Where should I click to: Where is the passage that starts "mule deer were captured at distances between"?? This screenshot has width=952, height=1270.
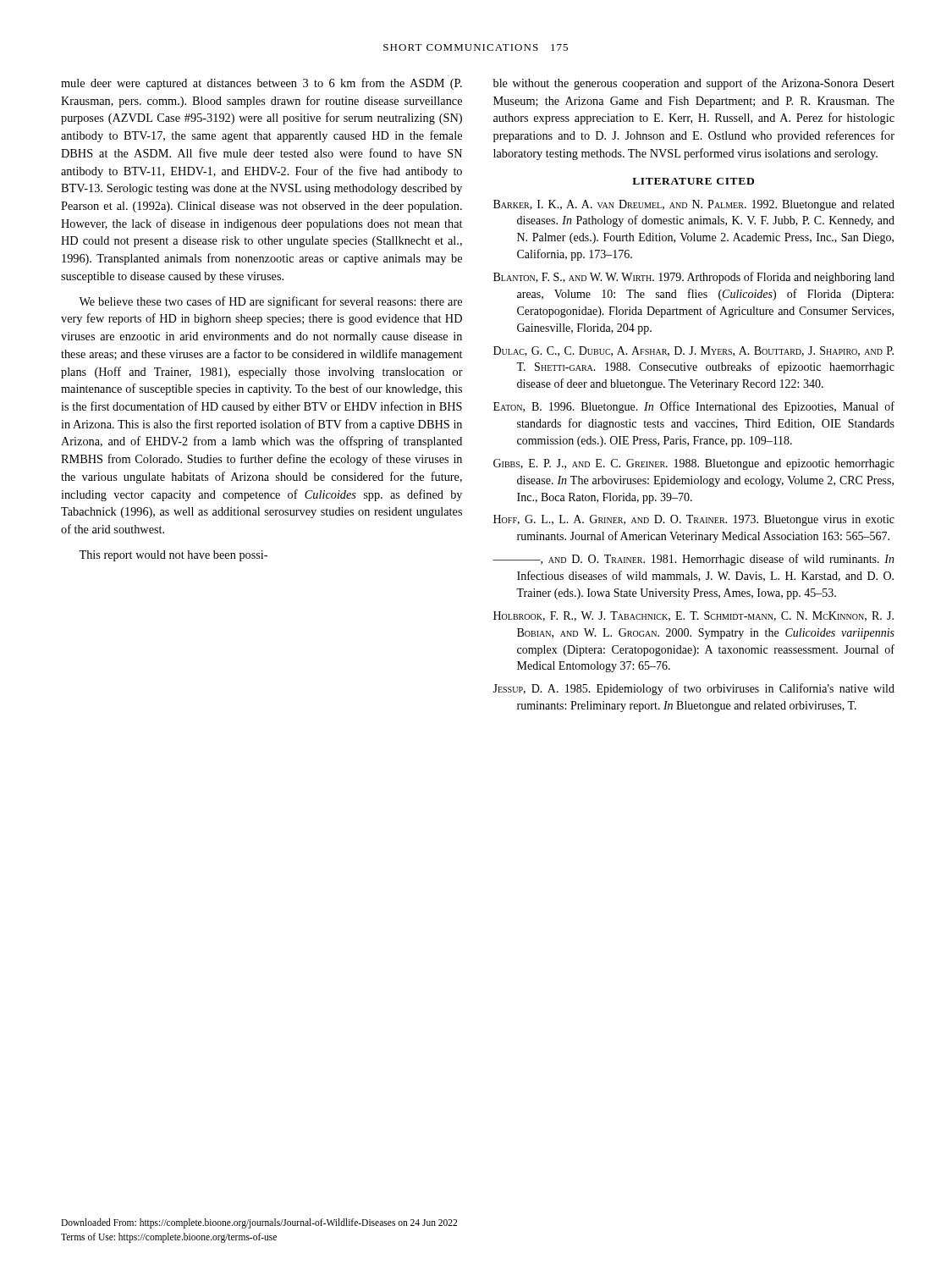(262, 319)
